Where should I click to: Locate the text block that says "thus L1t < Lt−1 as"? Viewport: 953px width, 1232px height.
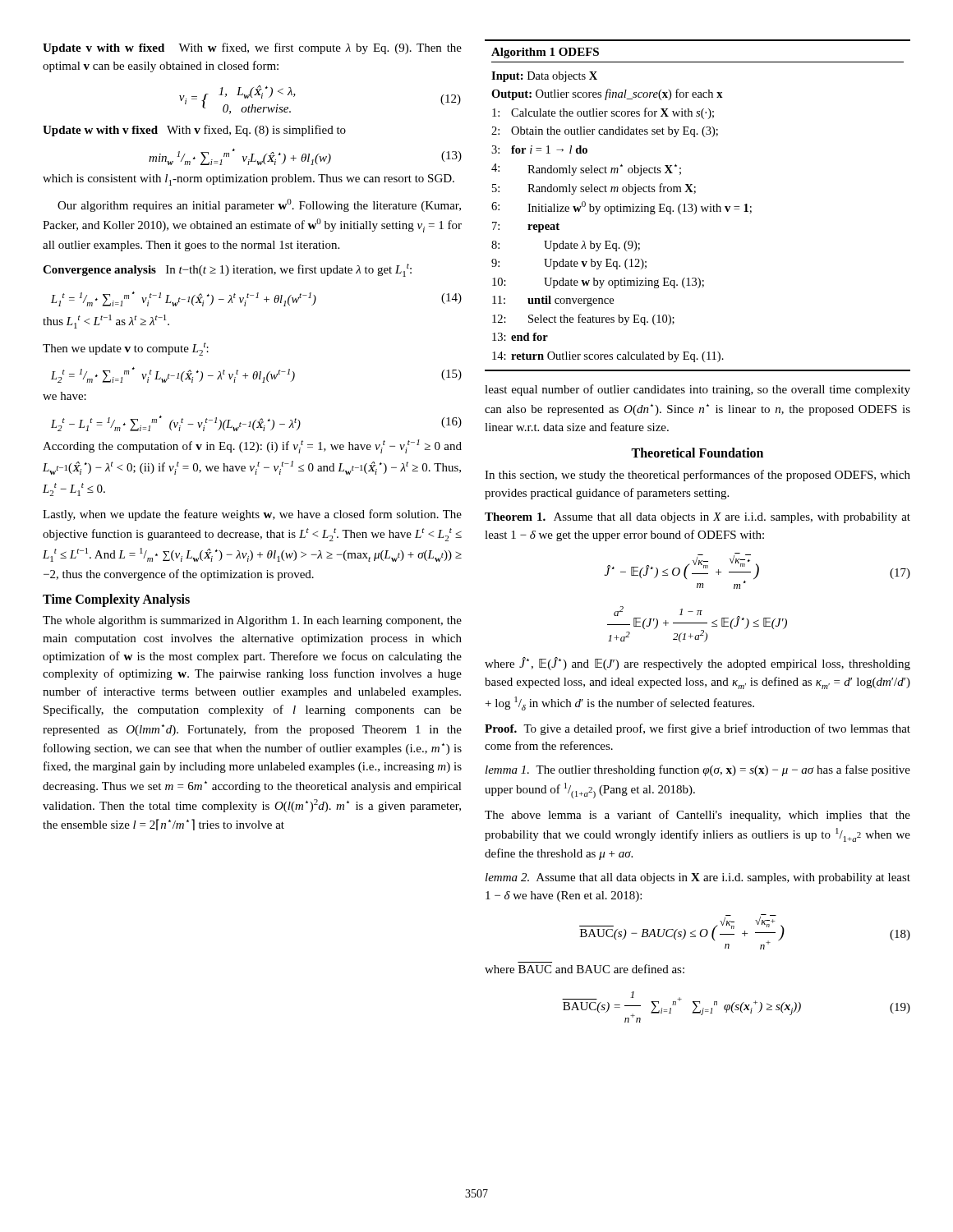point(106,322)
